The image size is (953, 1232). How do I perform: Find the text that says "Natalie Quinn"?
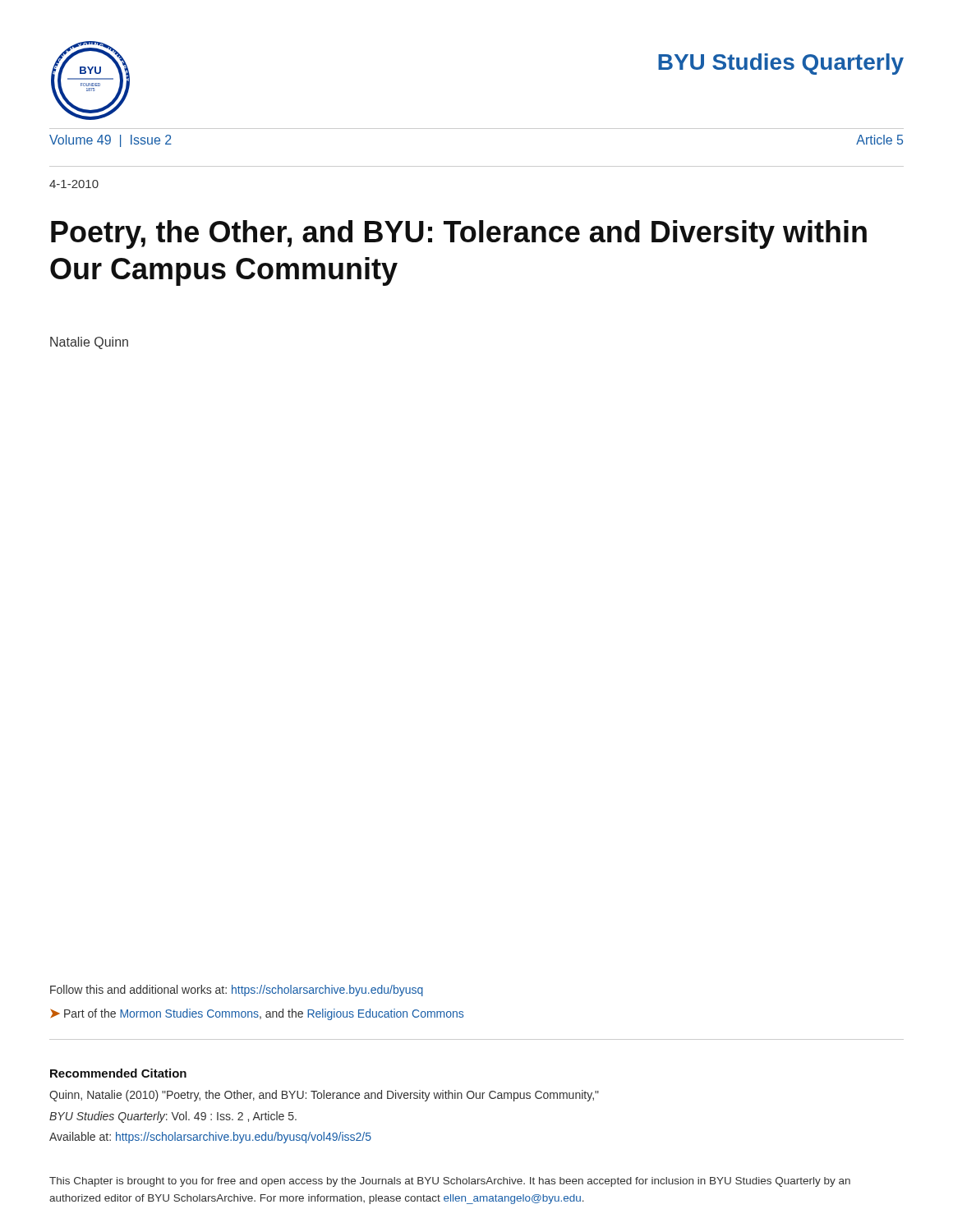[x=89, y=342]
